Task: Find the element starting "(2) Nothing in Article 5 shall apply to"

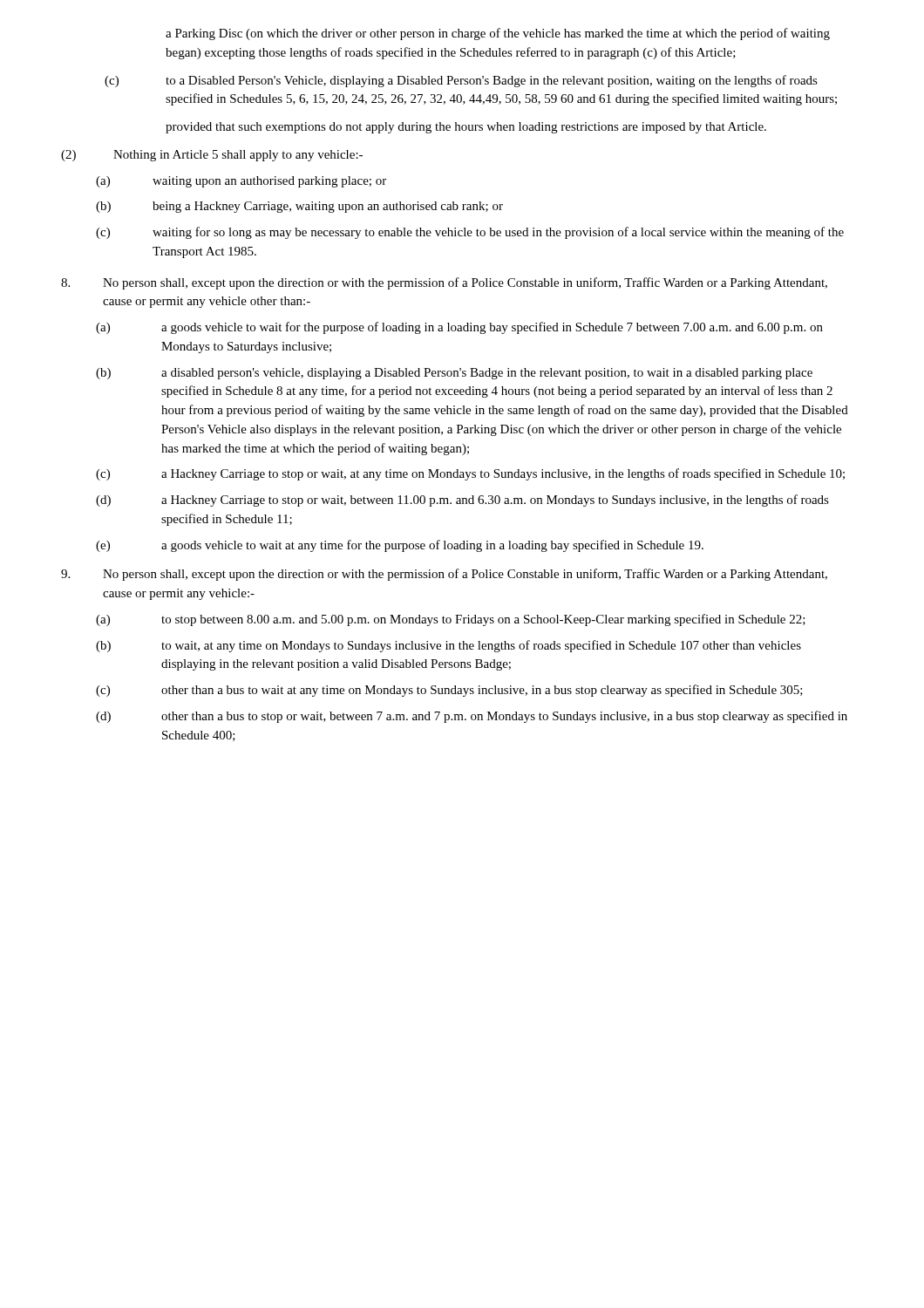Action: coord(212,156)
